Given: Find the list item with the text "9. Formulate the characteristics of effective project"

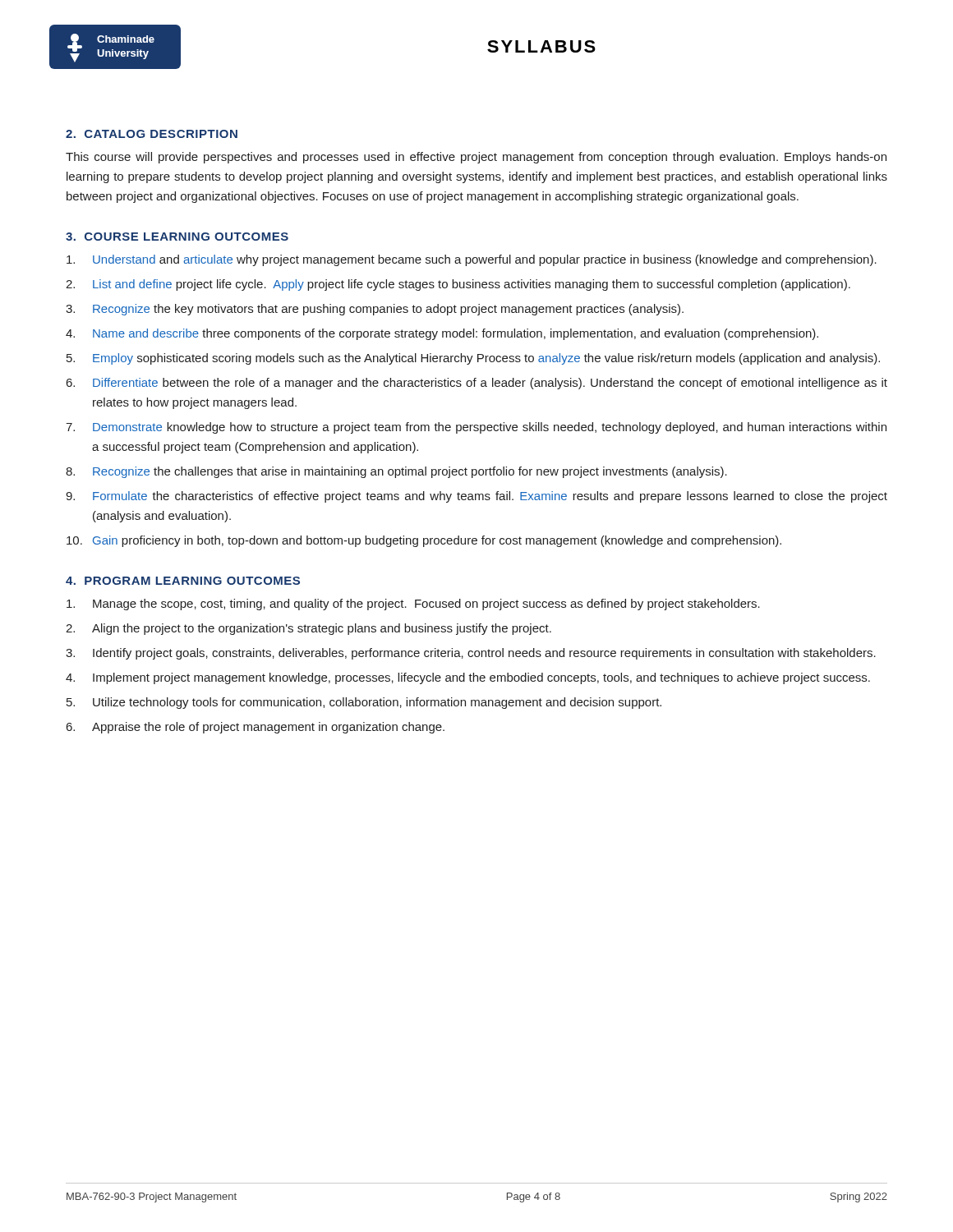Looking at the screenshot, I should click(476, 506).
